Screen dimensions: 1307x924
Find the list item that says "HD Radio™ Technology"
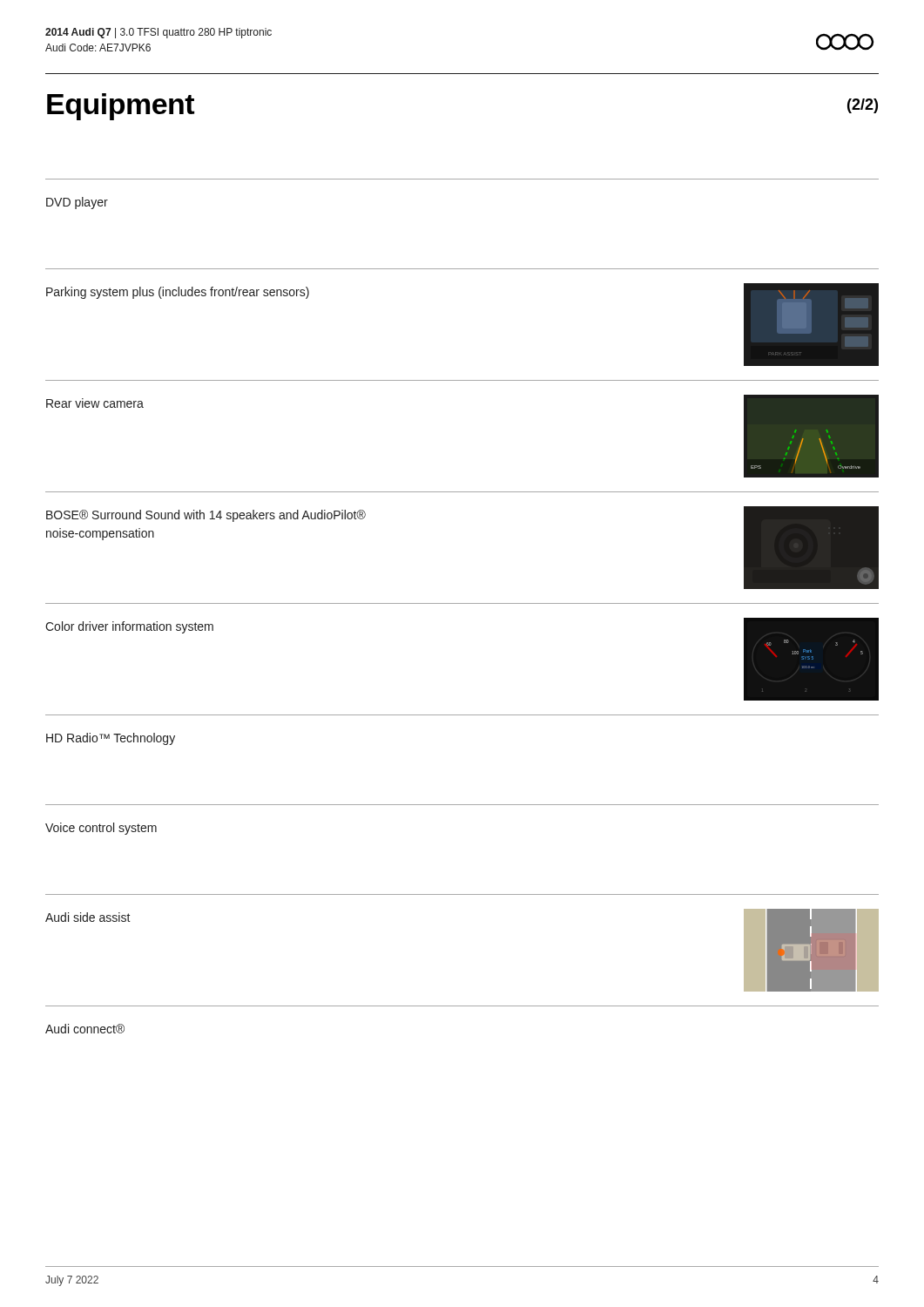tap(111, 739)
